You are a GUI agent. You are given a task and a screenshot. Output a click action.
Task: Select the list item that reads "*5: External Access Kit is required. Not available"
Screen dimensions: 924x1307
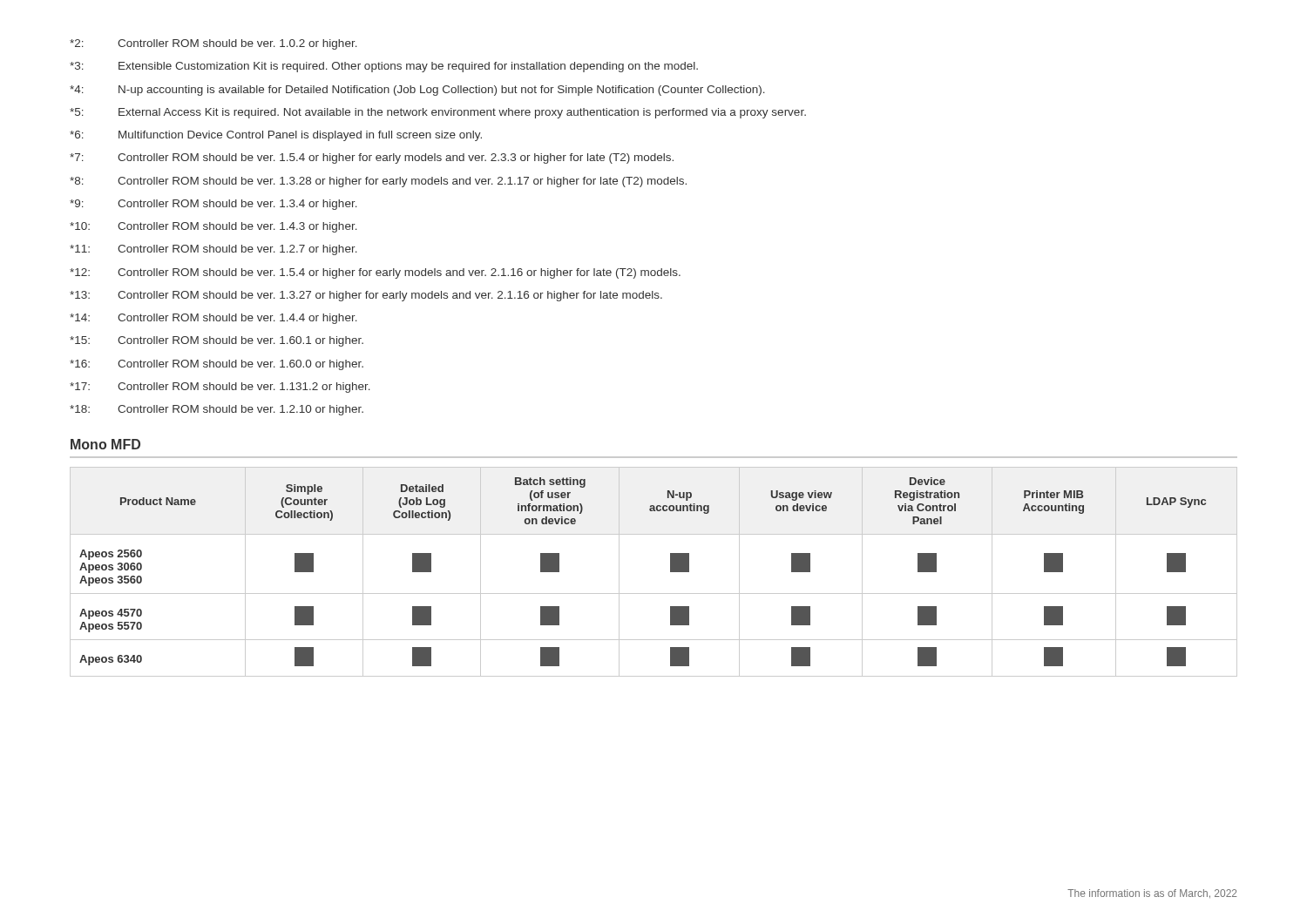coord(438,112)
